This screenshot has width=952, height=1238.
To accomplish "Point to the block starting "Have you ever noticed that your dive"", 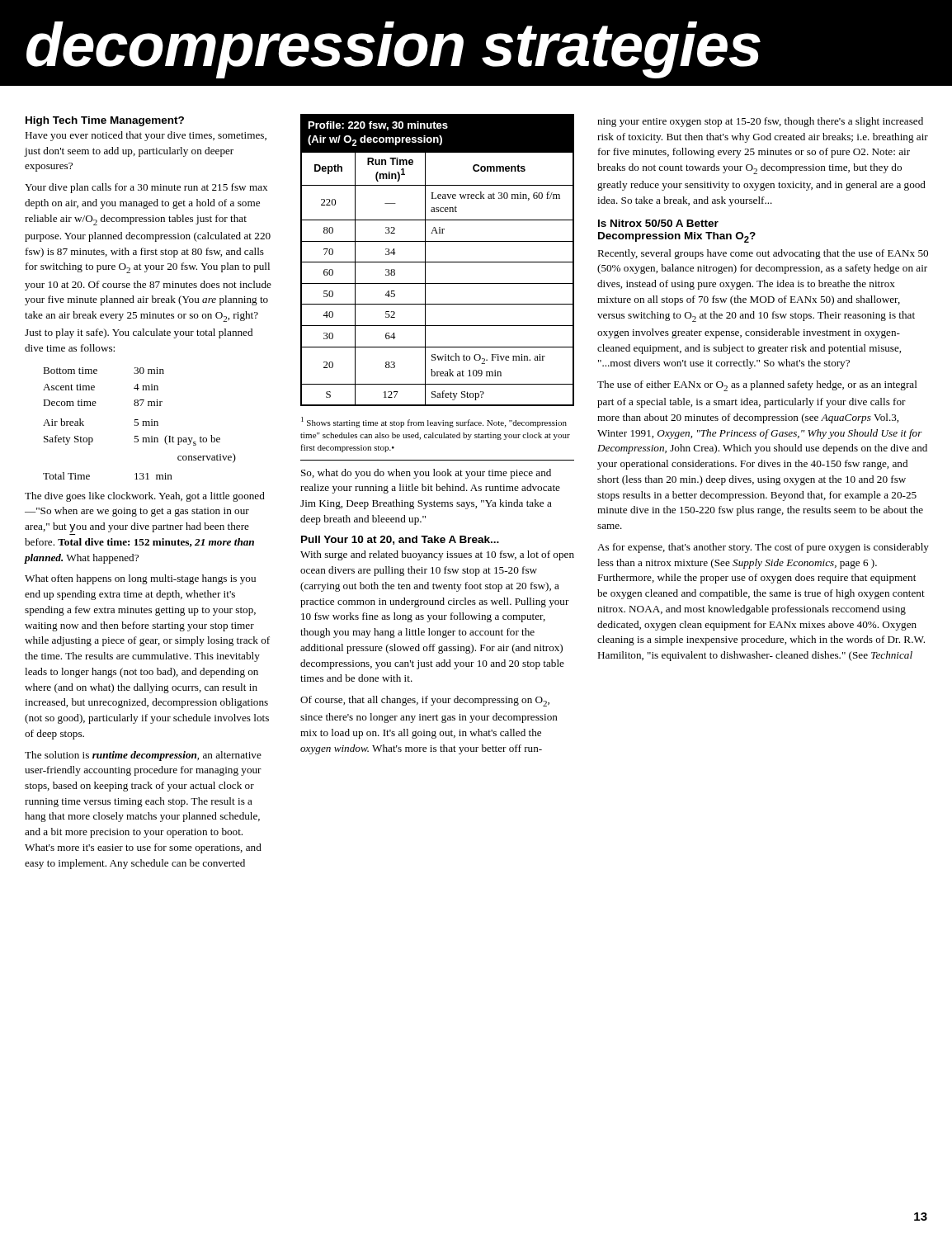I will (149, 151).
